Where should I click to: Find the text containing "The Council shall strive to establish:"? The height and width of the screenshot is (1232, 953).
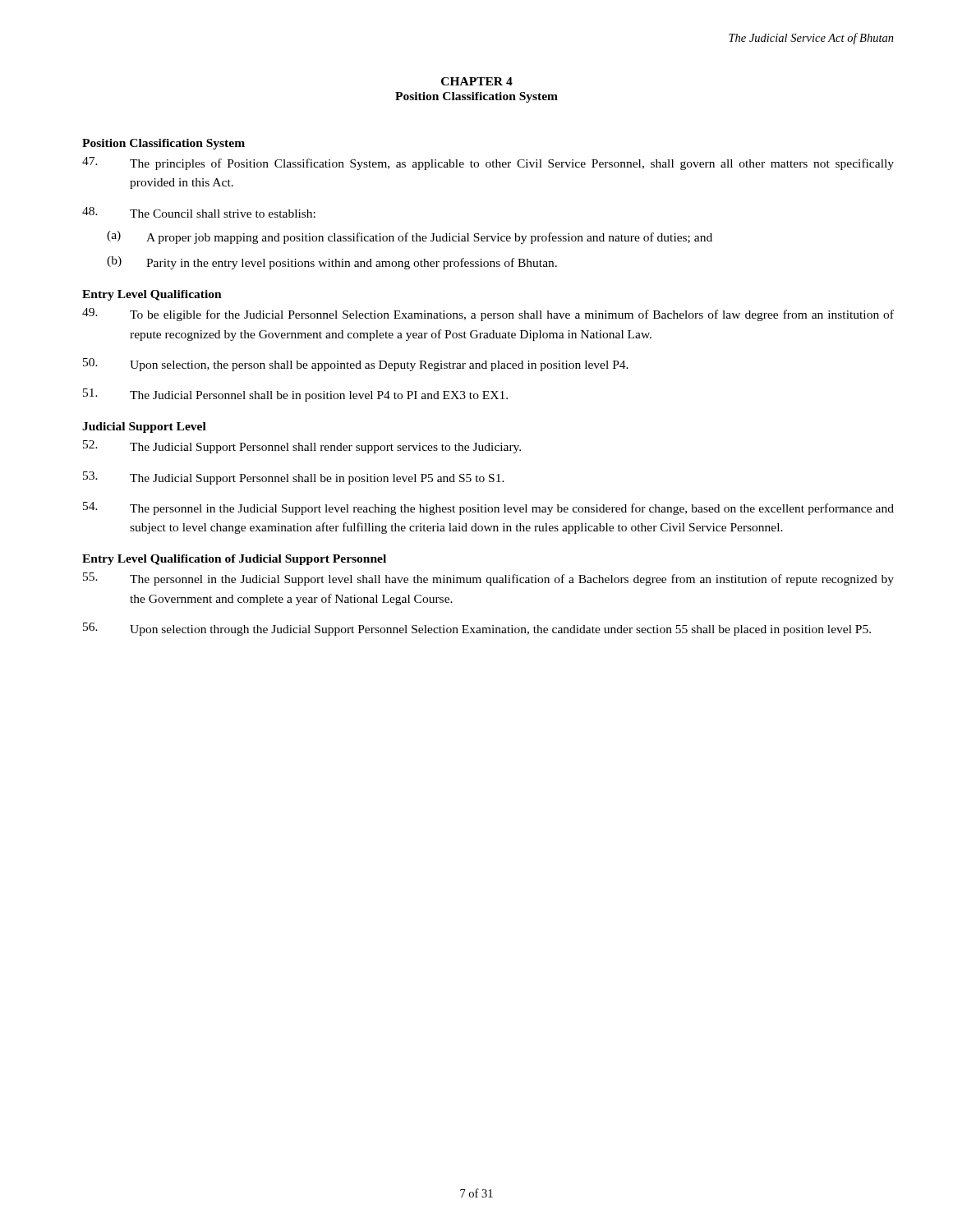coord(199,213)
